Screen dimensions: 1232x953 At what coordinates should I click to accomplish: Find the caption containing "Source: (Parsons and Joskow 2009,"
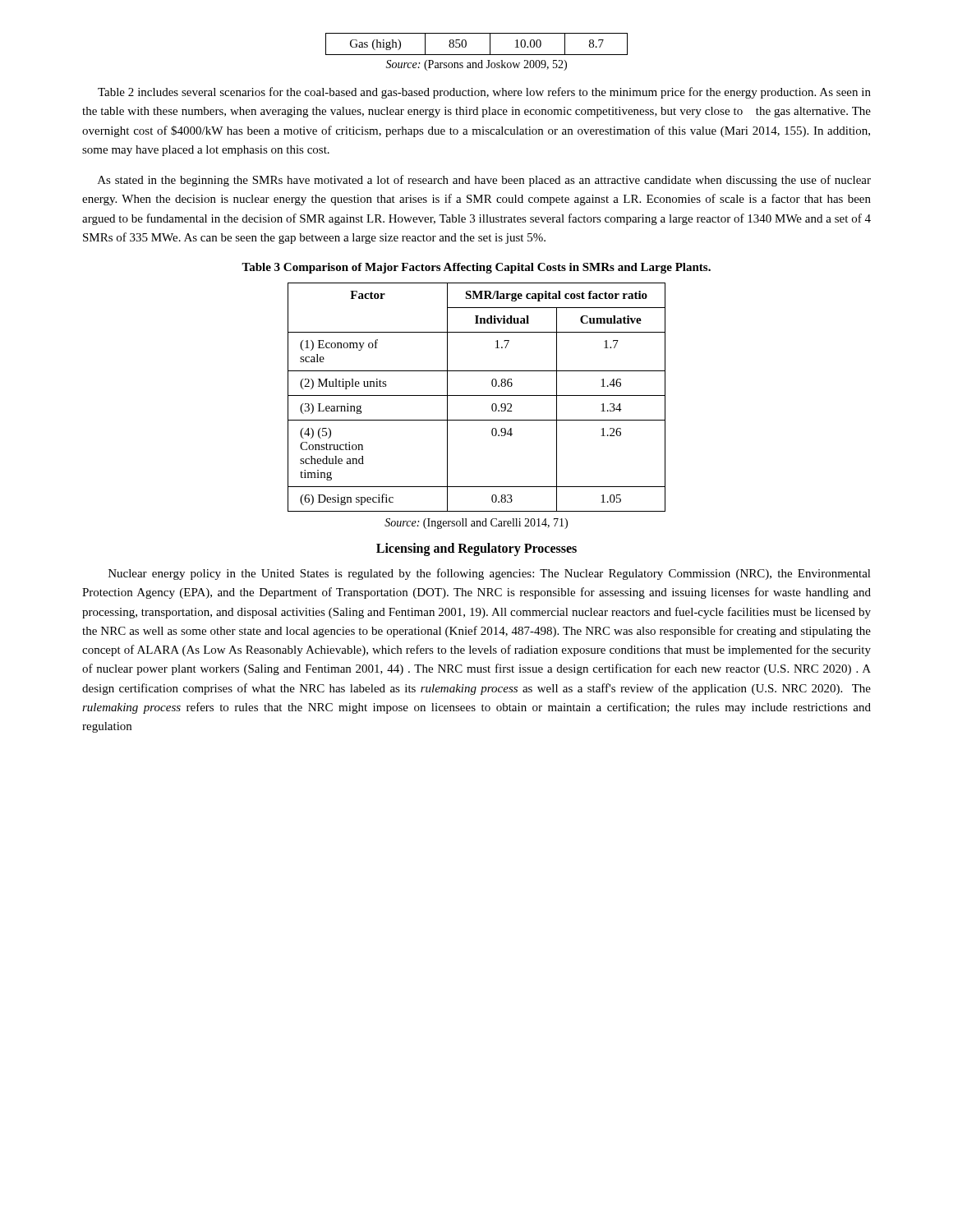click(476, 64)
